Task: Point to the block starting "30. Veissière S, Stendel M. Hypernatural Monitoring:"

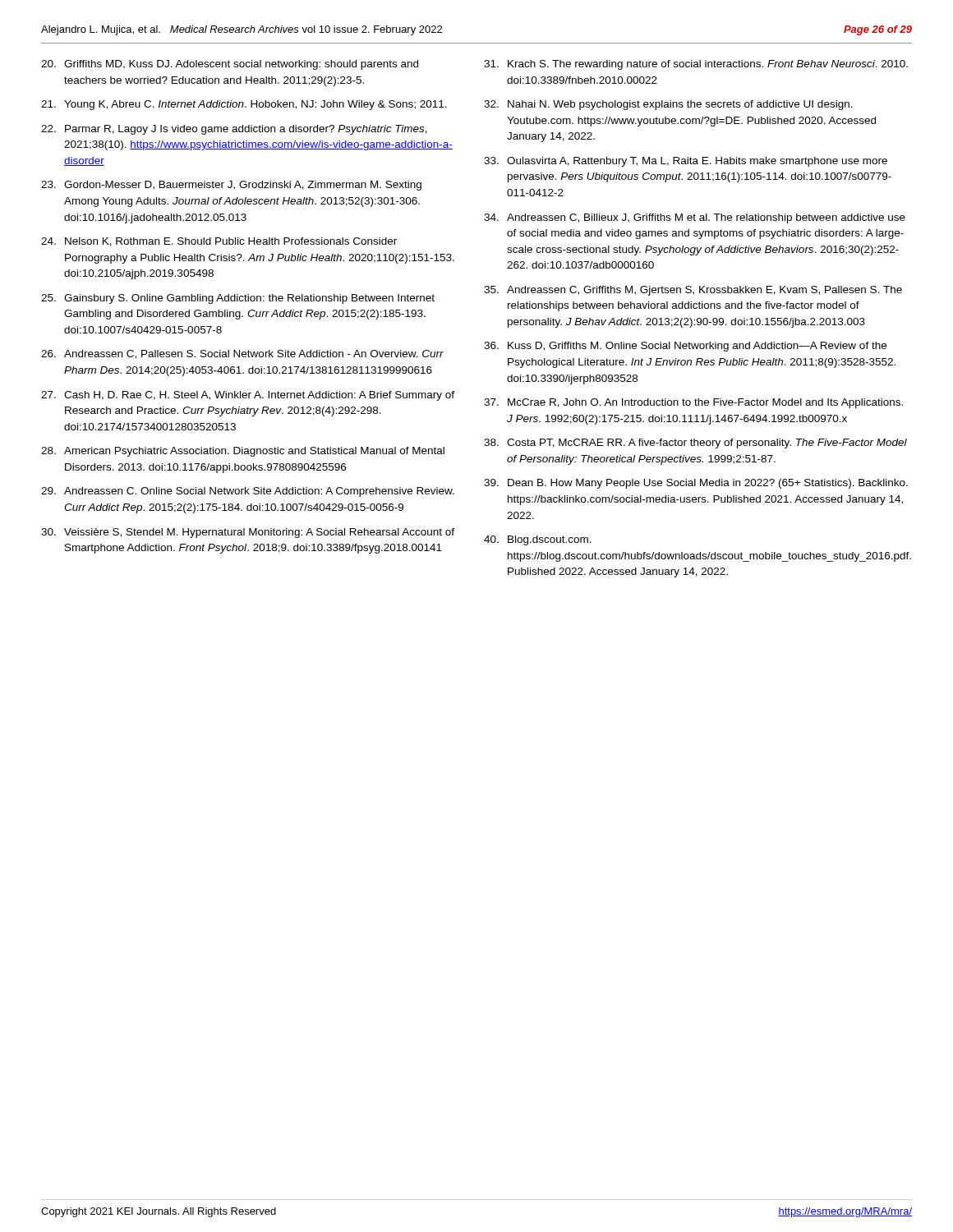Action: (249, 540)
